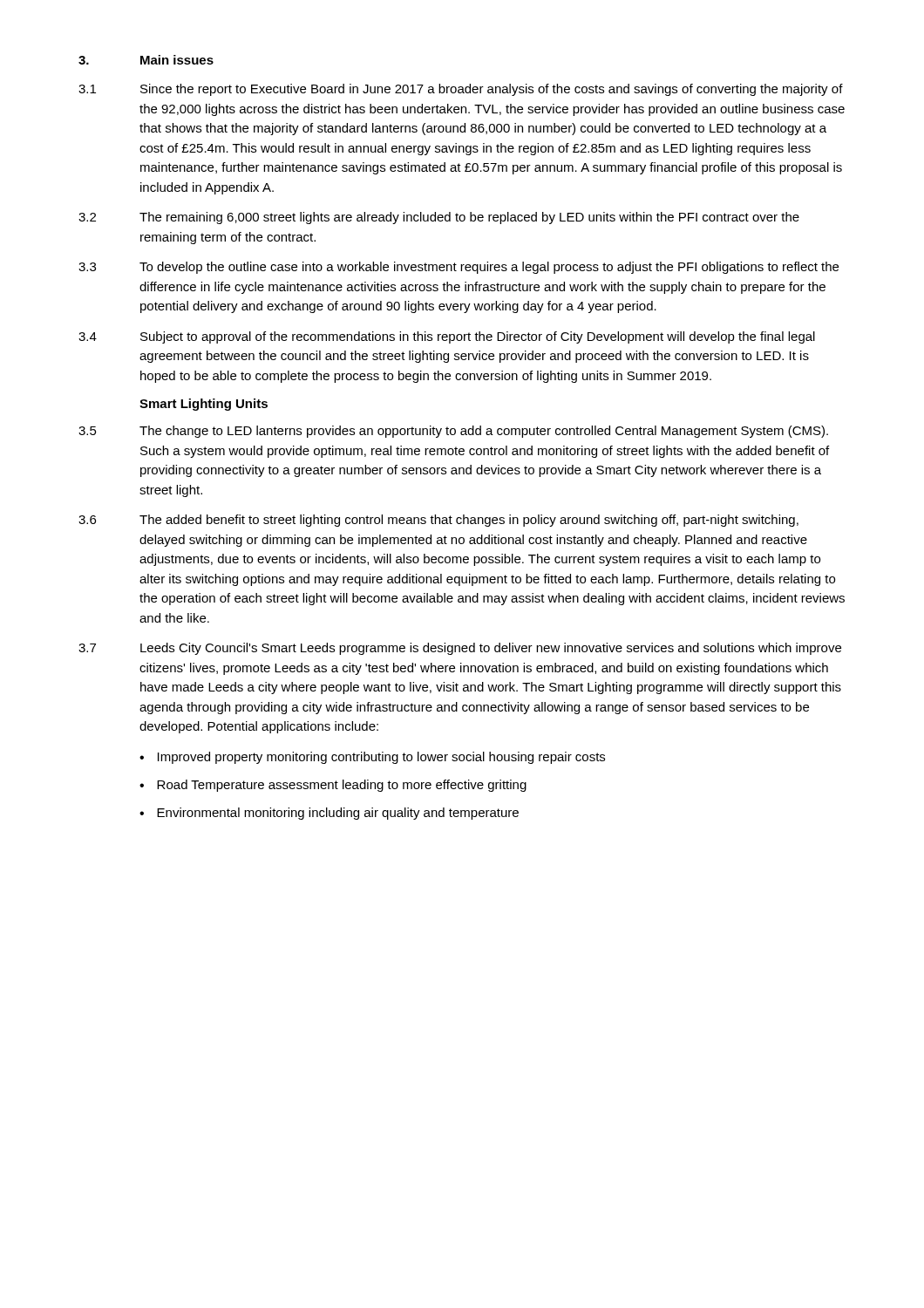Where does it say "Environmental monitoring including air quality and temperature"?
This screenshot has height=1308, width=924.
click(338, 812)
